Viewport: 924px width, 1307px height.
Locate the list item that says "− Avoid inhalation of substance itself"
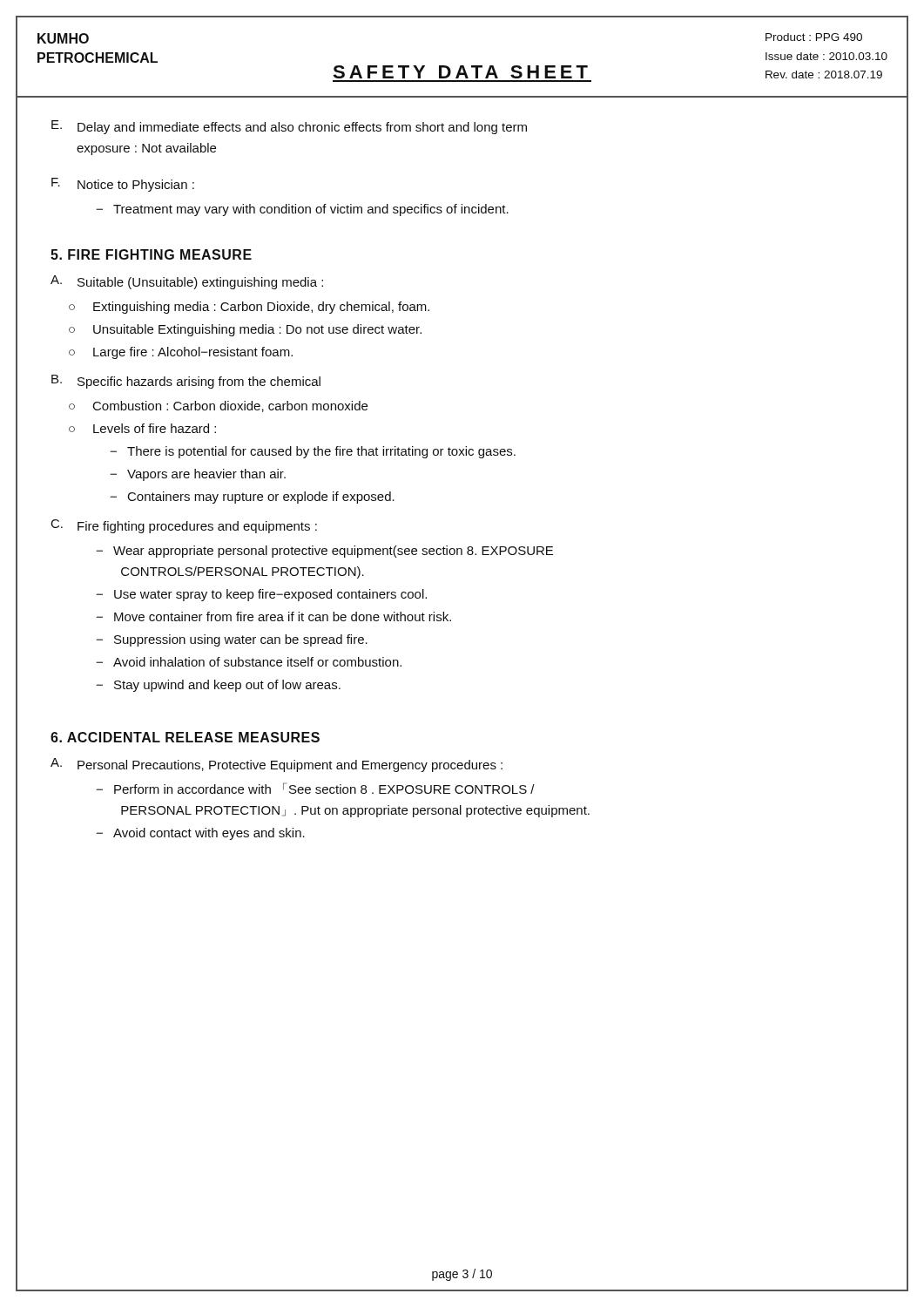pyautogui.click(x=249, y=662)
